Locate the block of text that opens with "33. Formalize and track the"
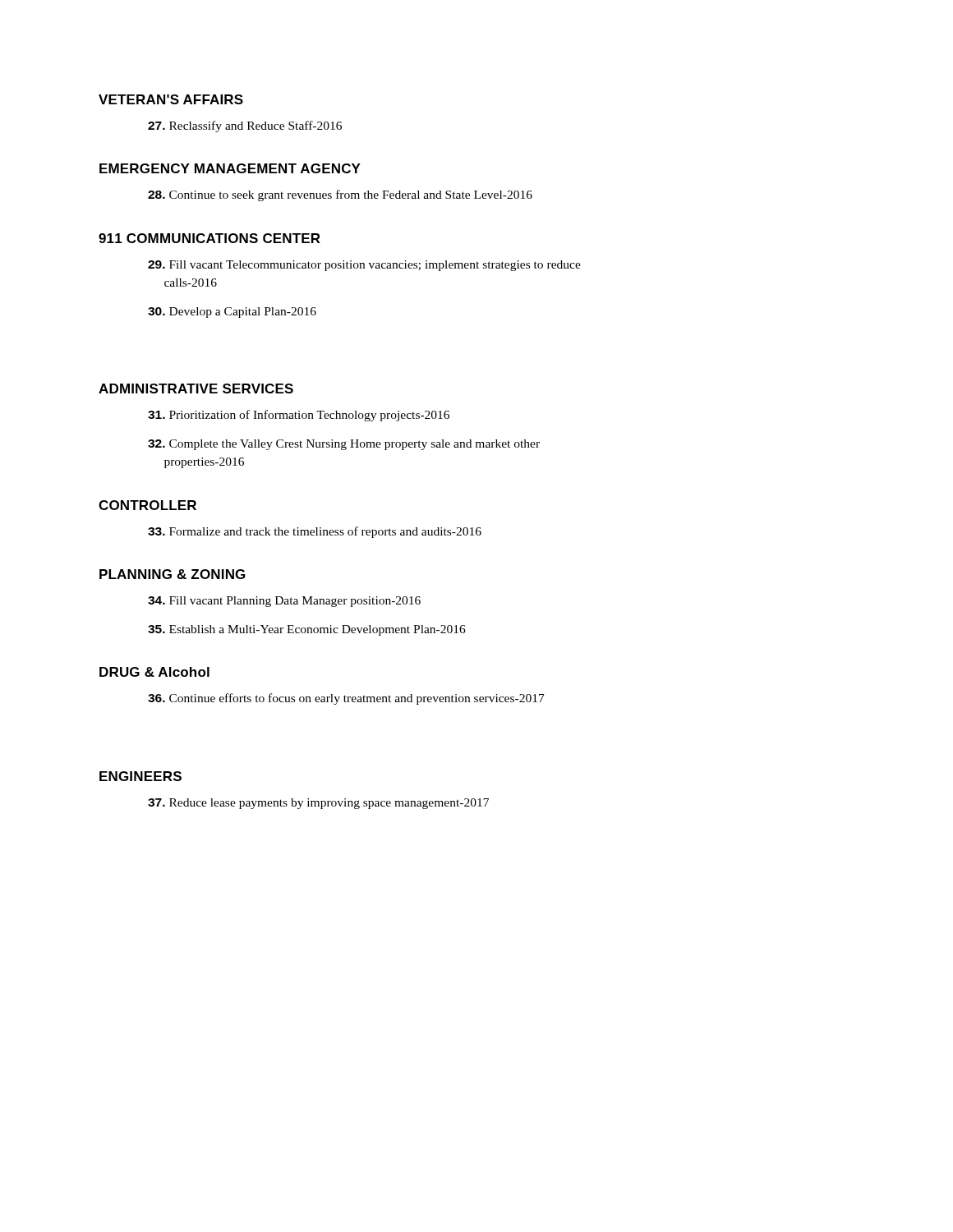This screenshot has height=1232, width=953. tap(315, 531)
